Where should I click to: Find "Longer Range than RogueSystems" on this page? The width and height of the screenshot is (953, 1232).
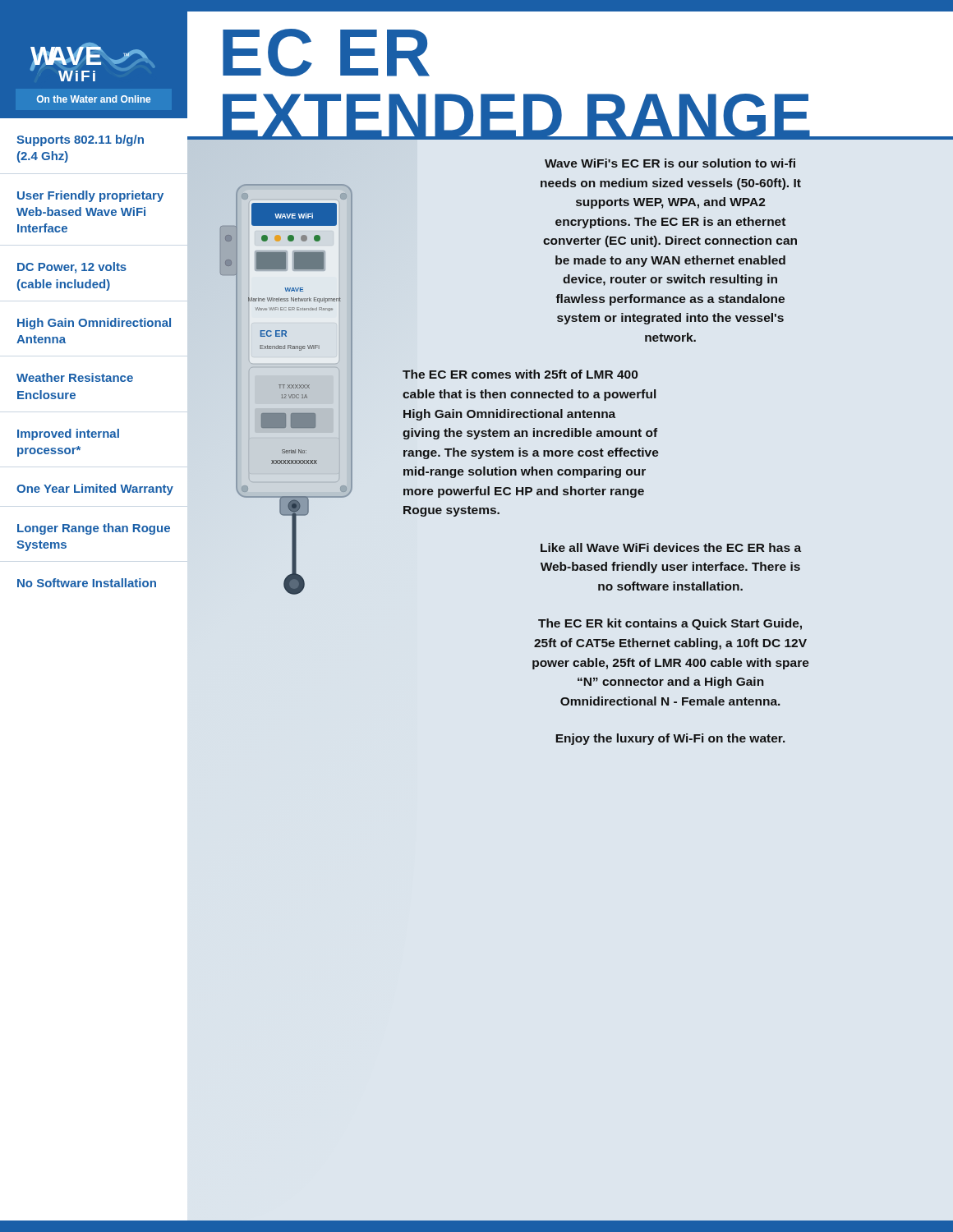[93, 536]
